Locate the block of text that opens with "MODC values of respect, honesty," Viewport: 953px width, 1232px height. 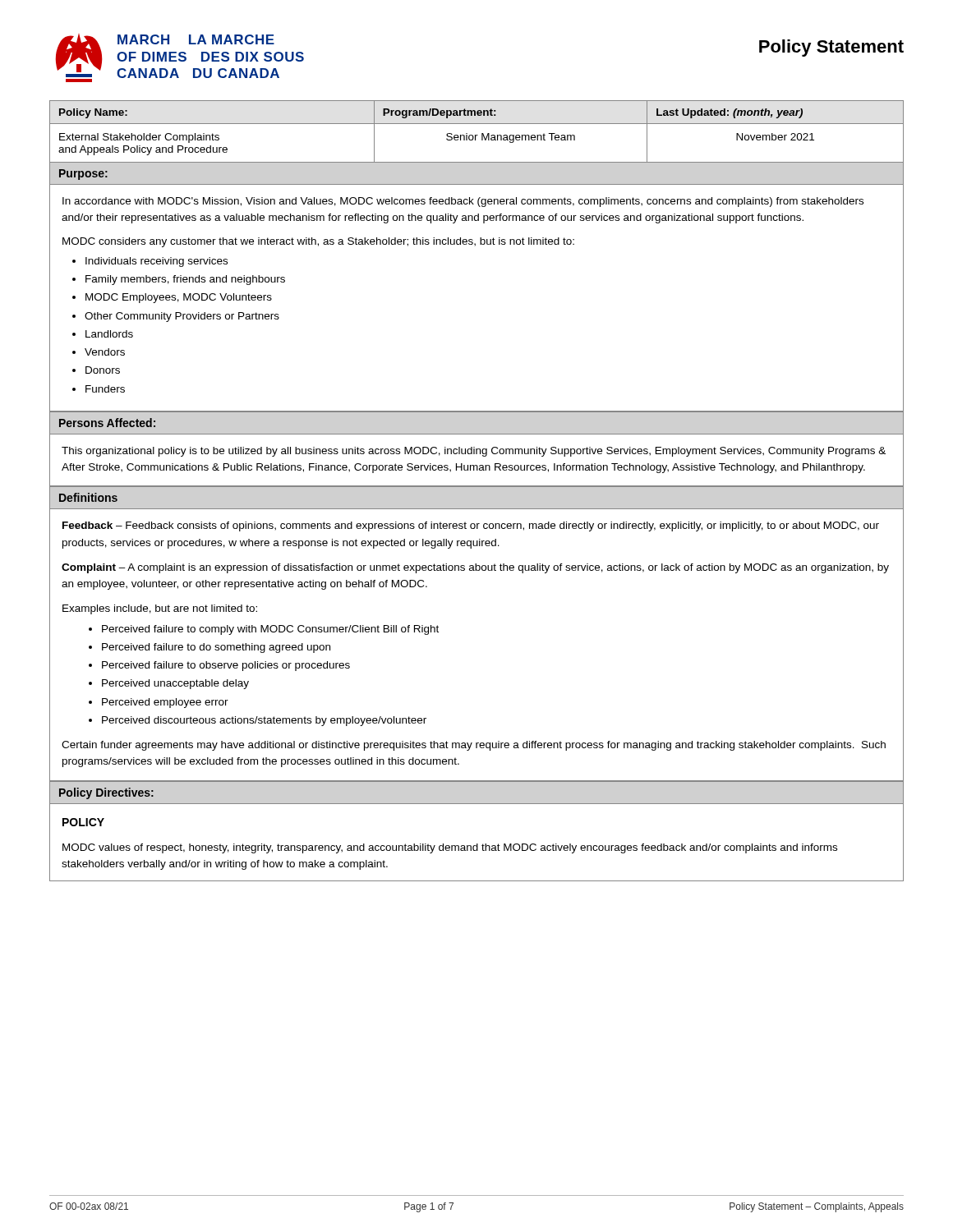(x=450, y=855)
